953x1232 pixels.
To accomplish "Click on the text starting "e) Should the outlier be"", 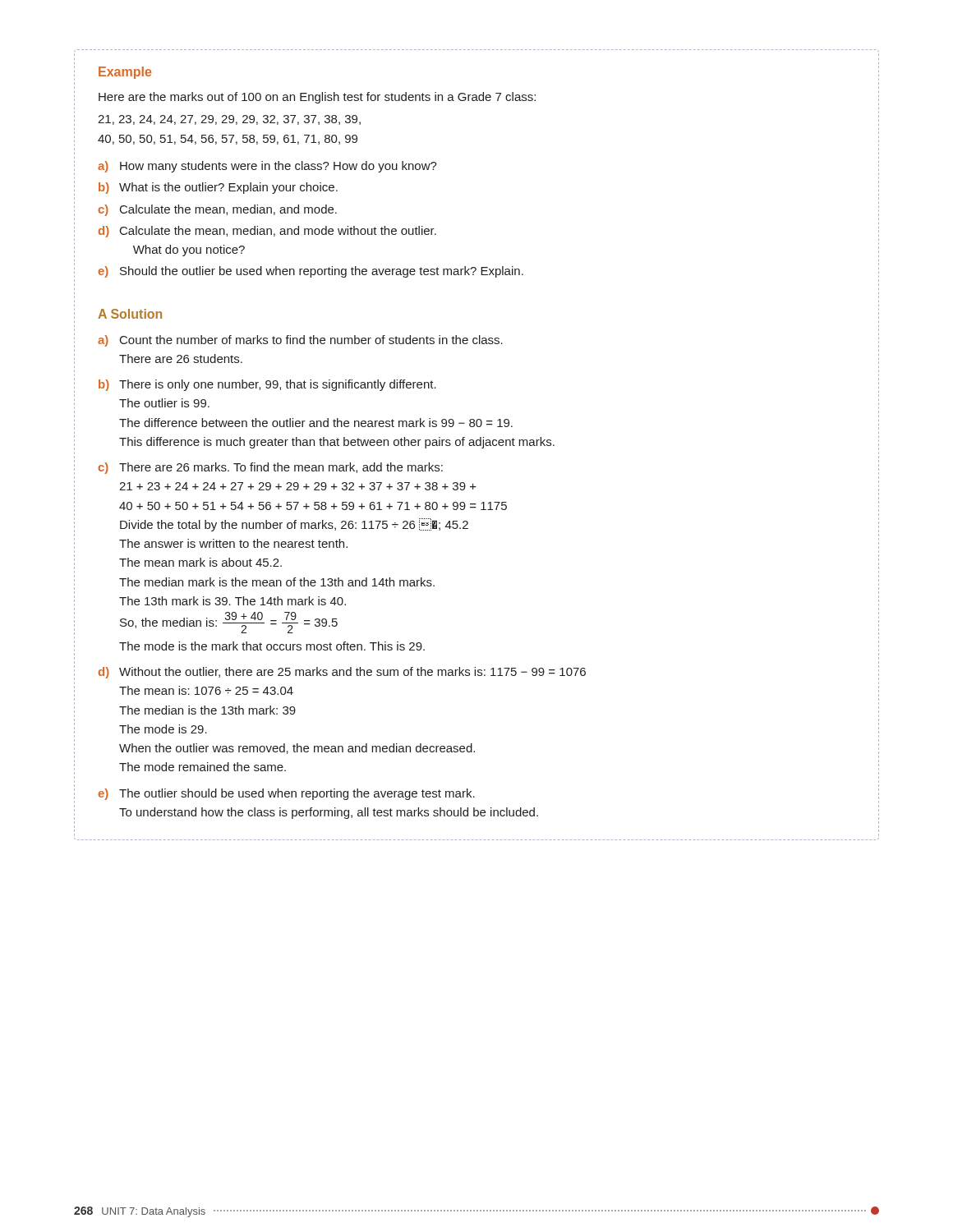I will (476, 271).
